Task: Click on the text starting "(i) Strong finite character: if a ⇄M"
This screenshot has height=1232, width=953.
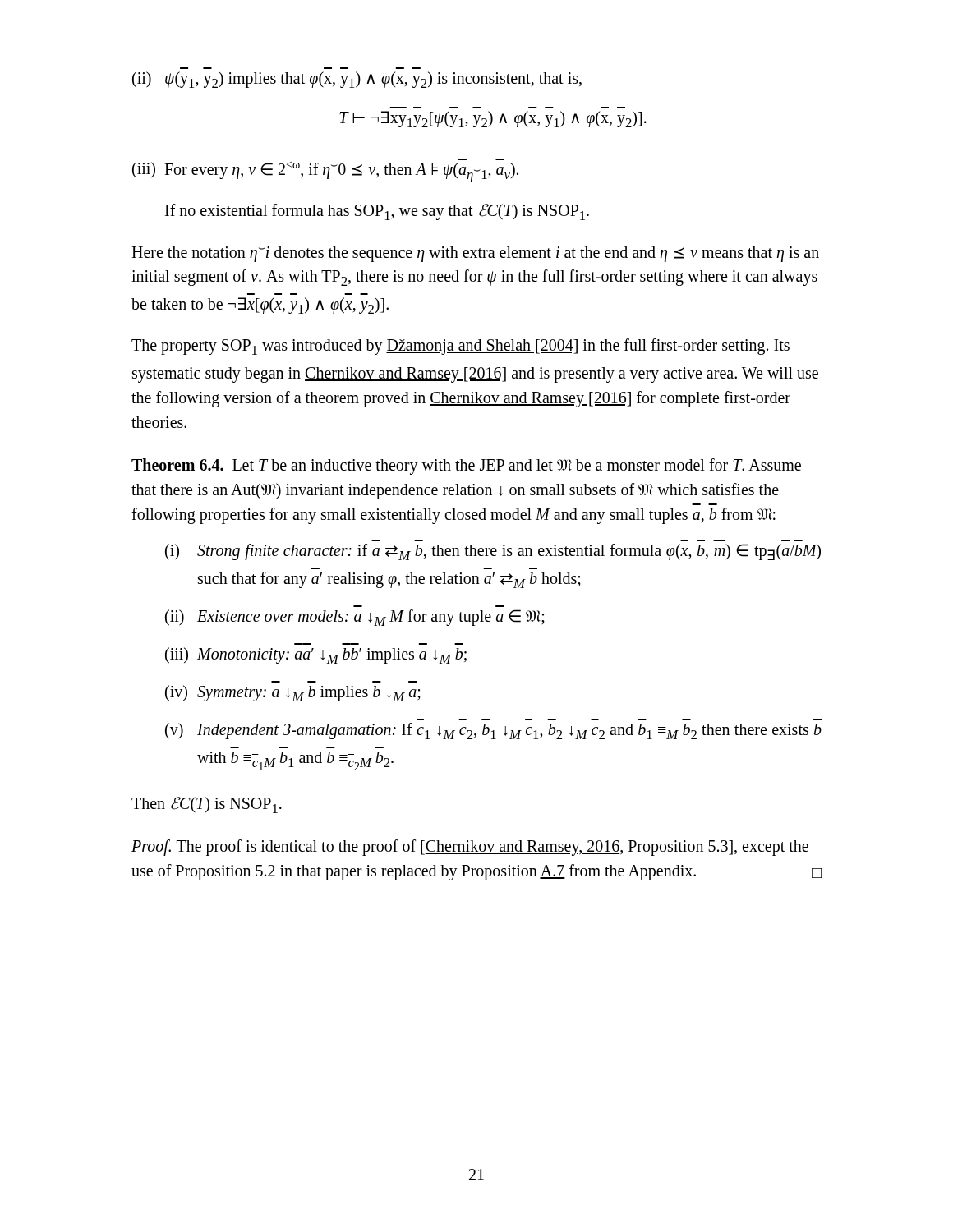Action: pos(493,566)
